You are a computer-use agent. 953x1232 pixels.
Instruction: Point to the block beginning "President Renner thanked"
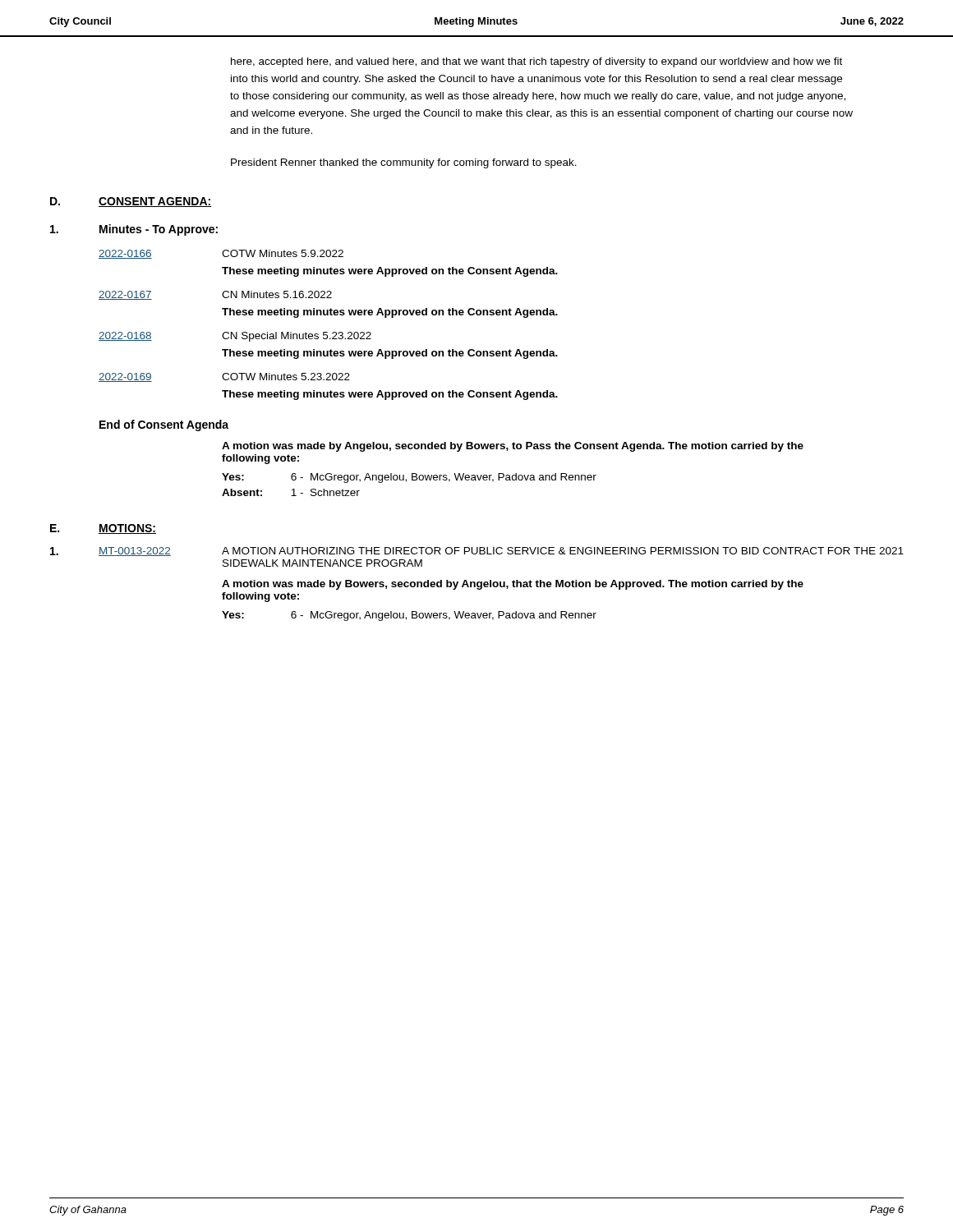(x=404, y=162)
